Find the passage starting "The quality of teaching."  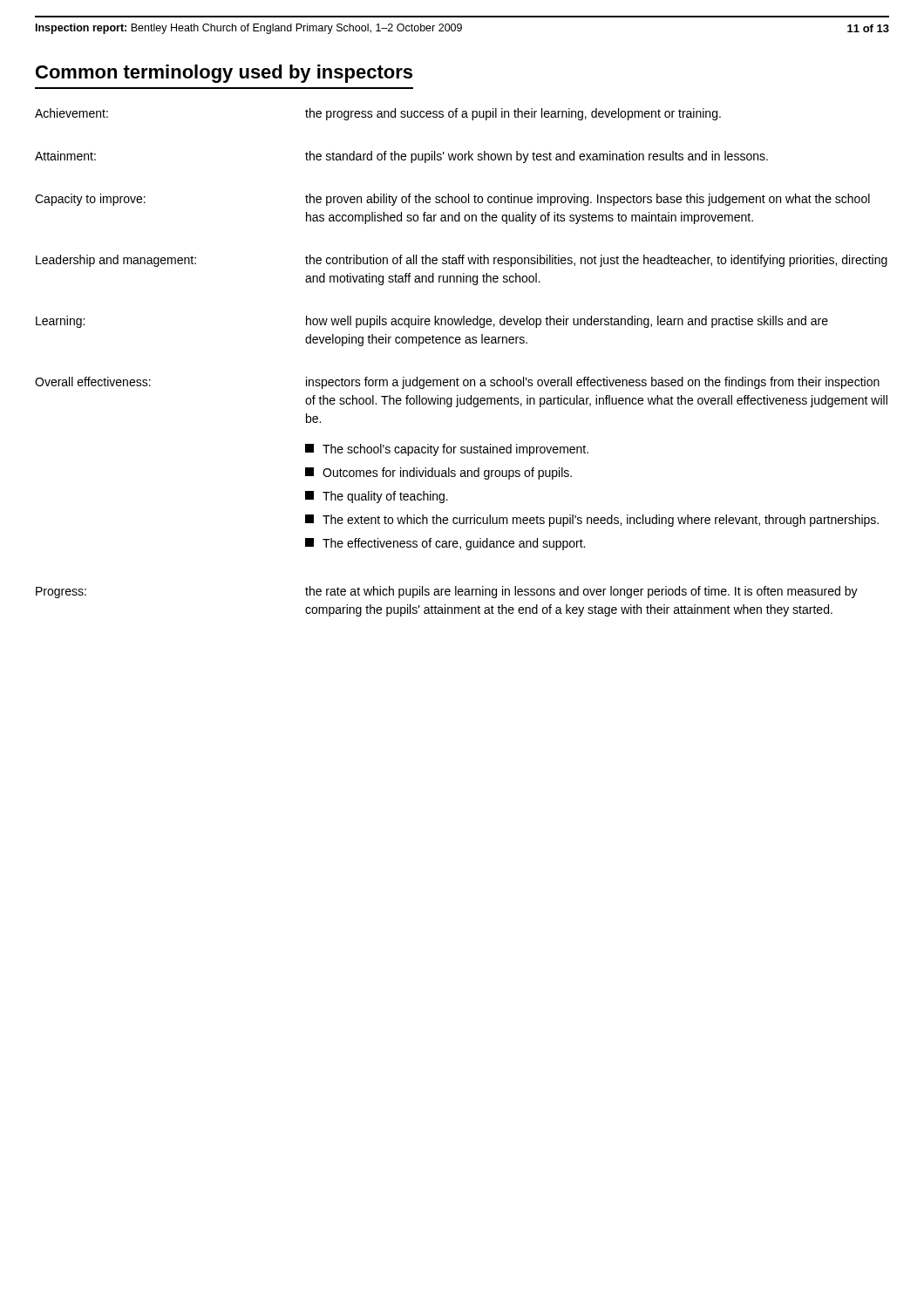377,497
